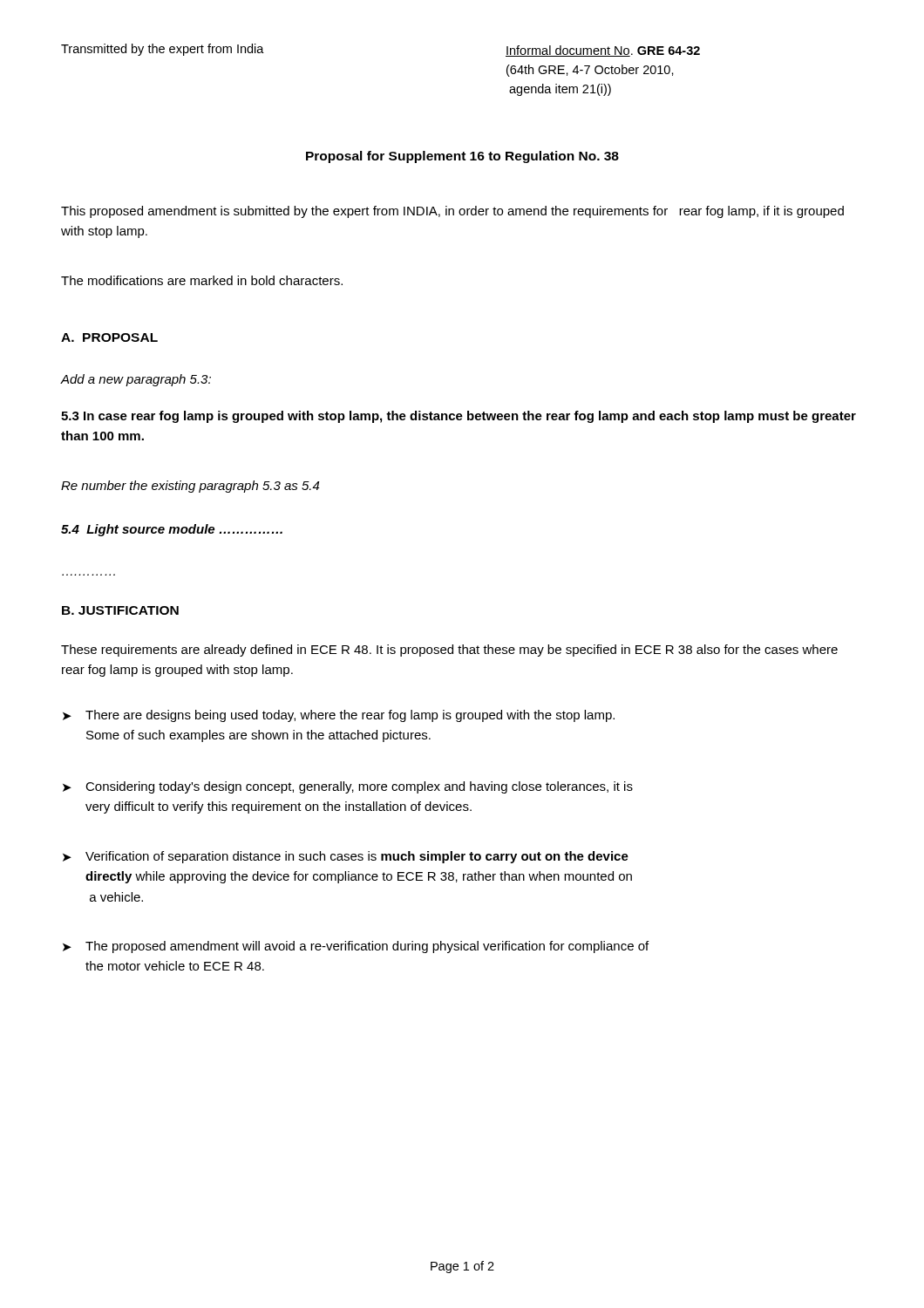Find the title on this page that starts "Proposal for Supplement 16 to Regulation"
Viewport: 924px width, 1308px height.
[462, 156]
